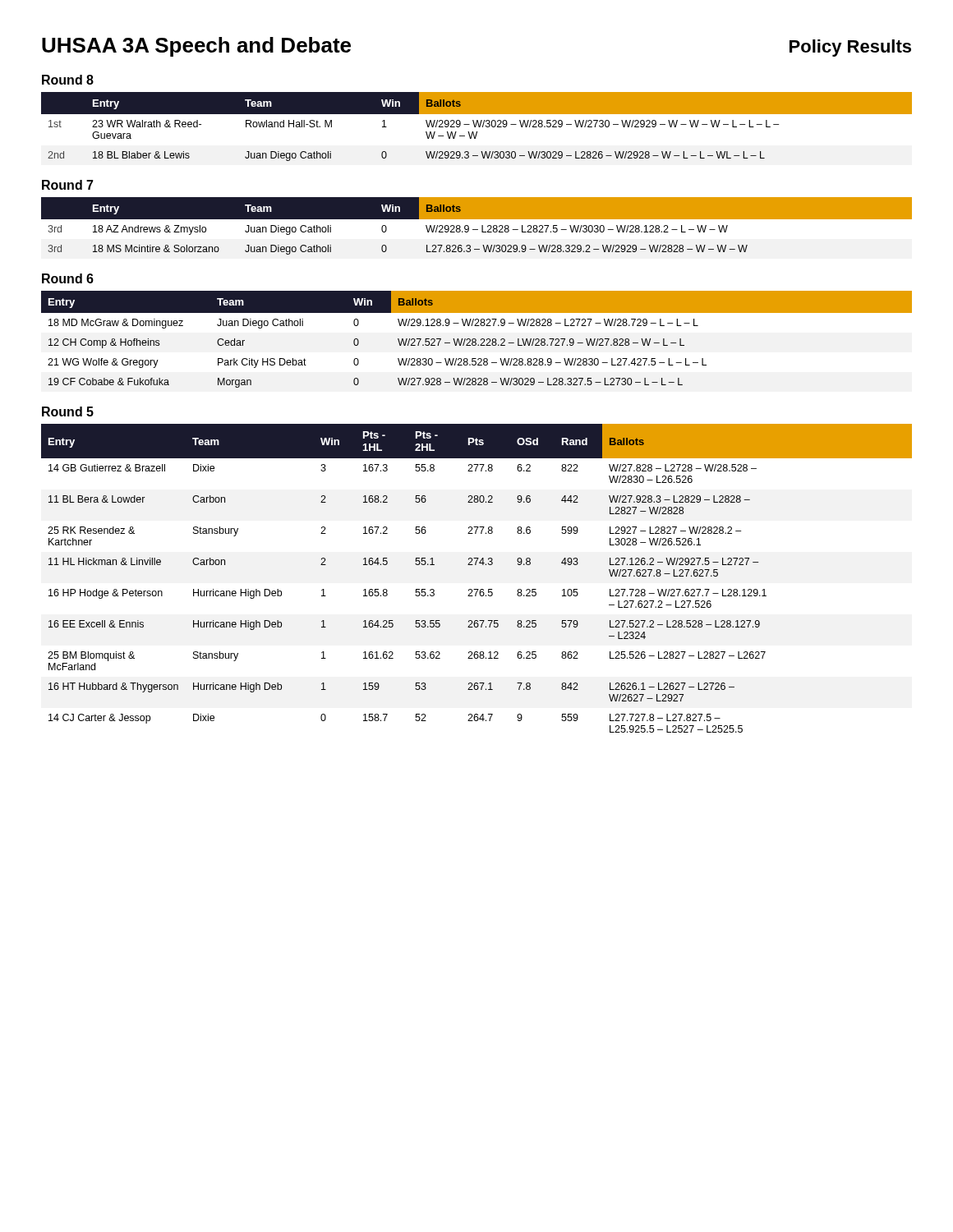Viewport: 953px width, 1232px height.
Task: Click on the table containing "14 CJ Carter &"
Action: (476, 582)
